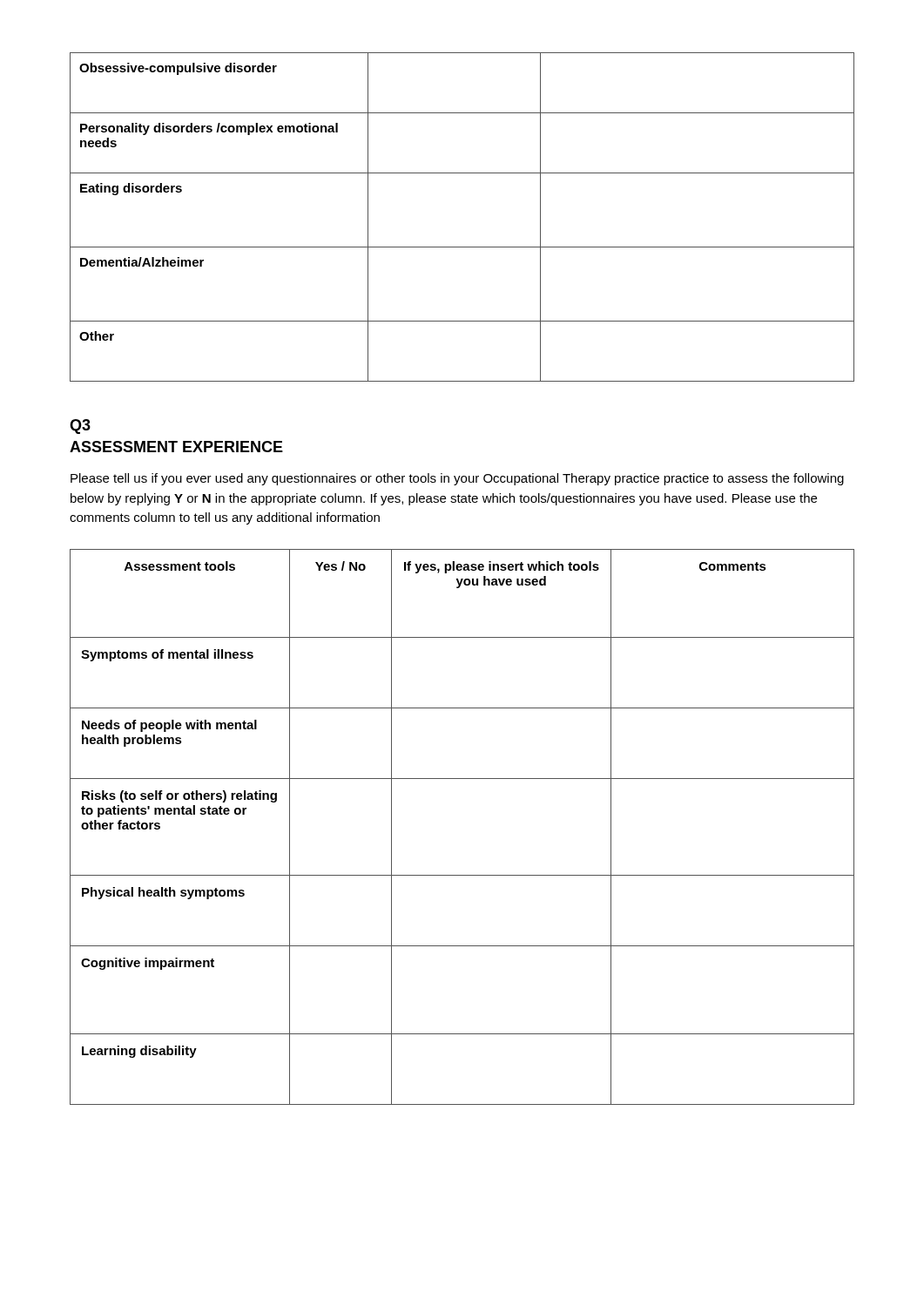Screen dimensions: 1307x924
Task: Point to the block beginning "Please tell us if you ever used any"
Action: [x=457, y=498]
